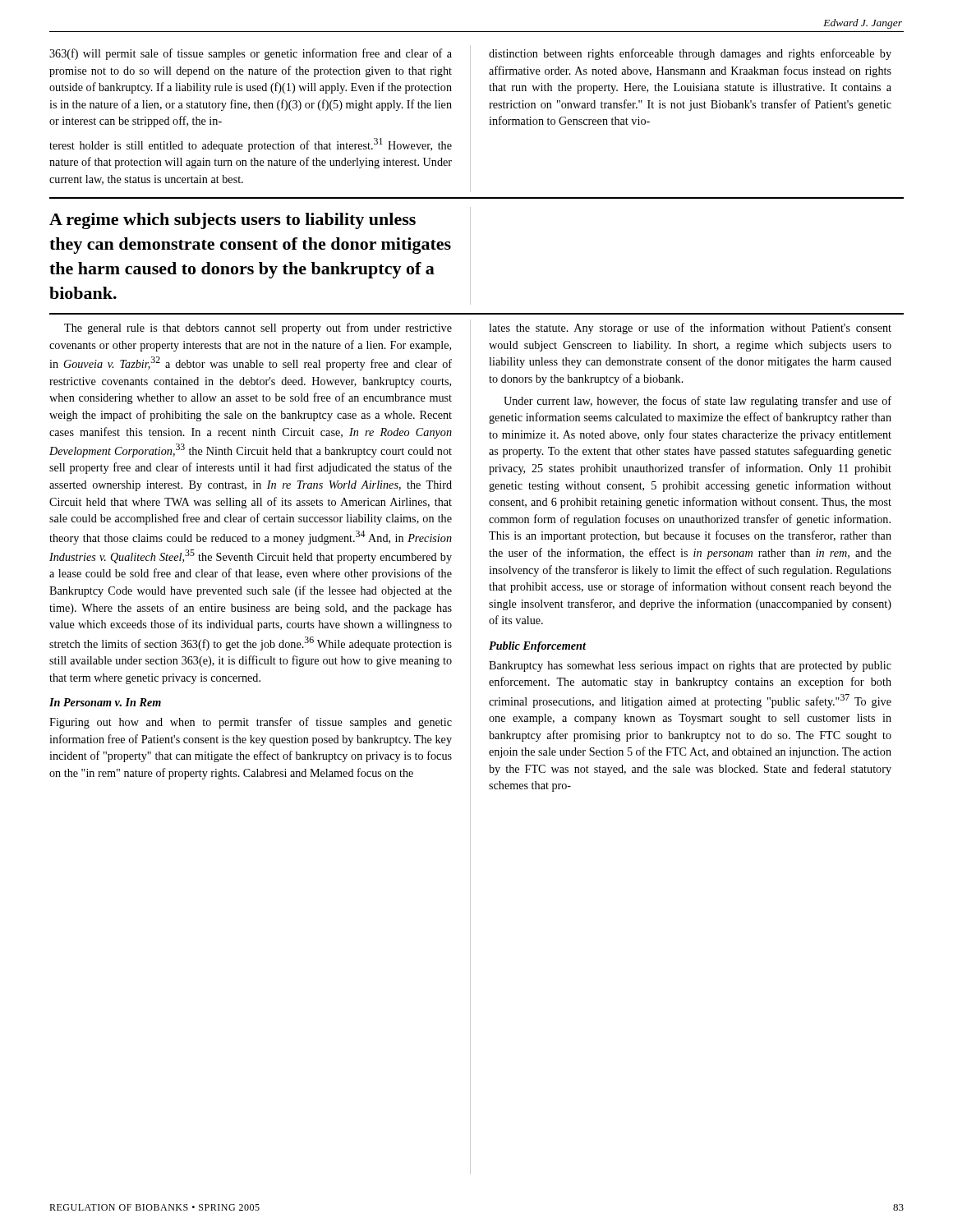
Task: Find the element starting "In Personam v. In"
Action: pyautogui.click(x=105, y=703)
